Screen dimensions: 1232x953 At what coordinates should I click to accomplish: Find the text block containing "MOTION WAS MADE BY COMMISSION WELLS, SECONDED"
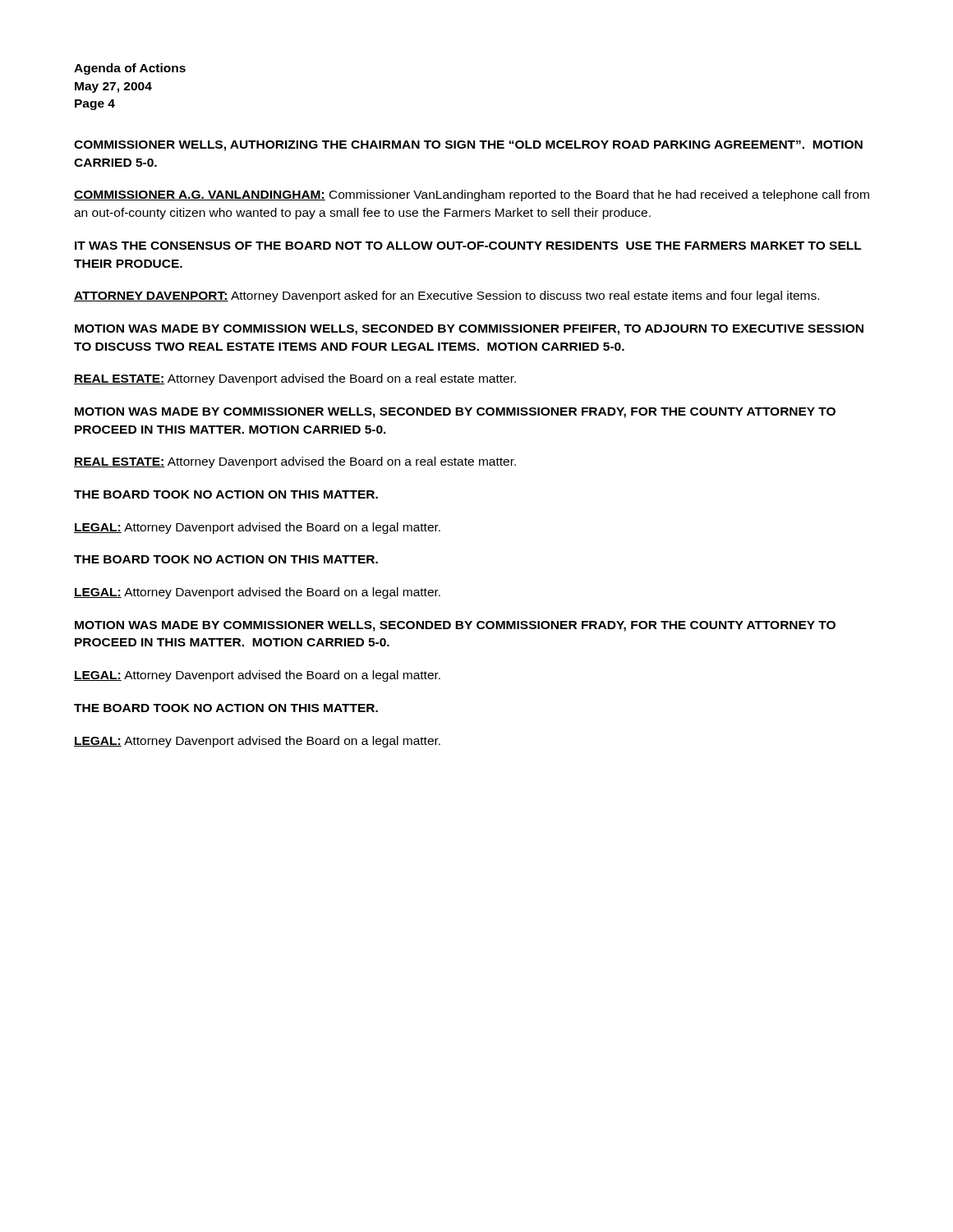click(469, 337)
